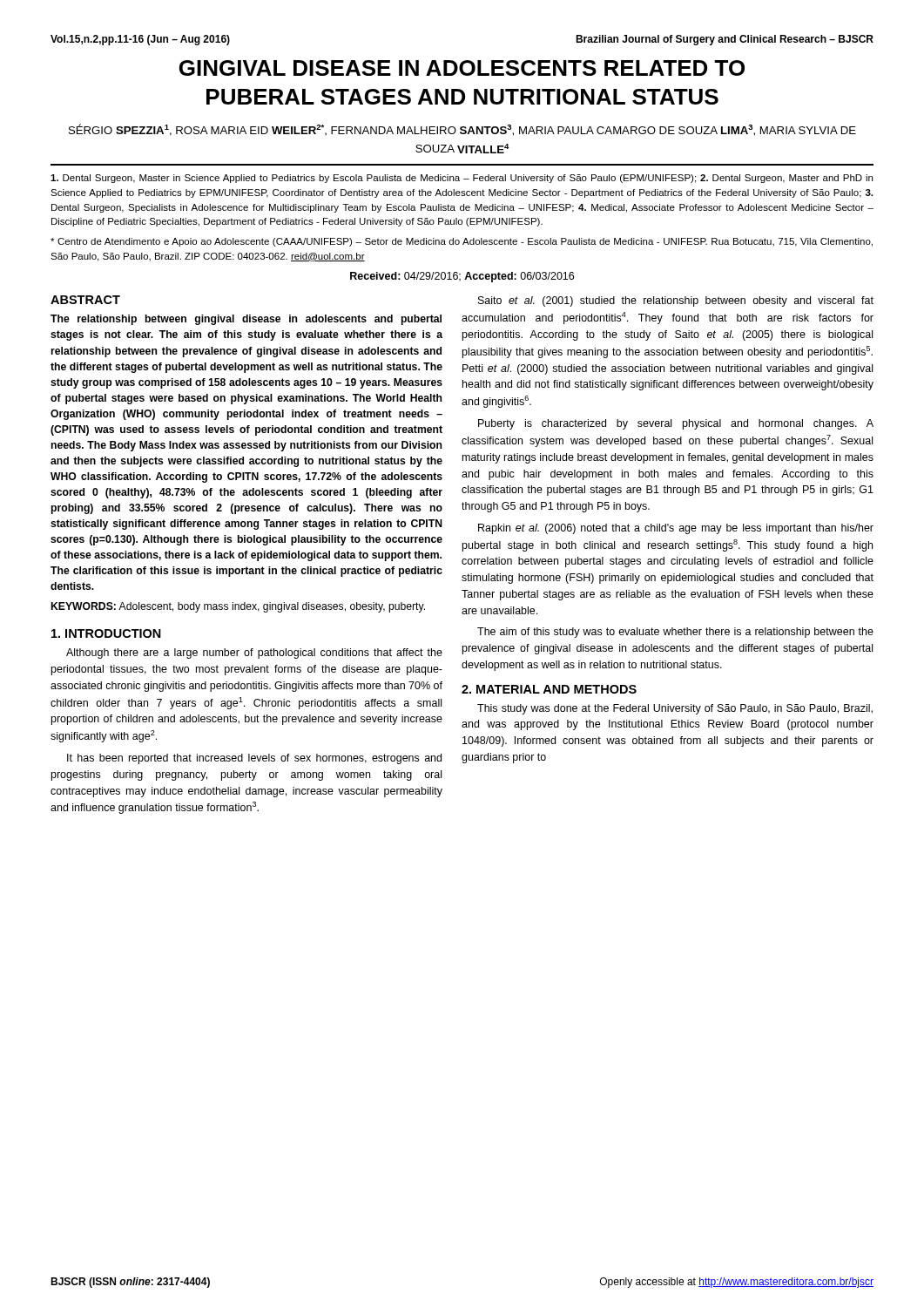Viewport: 924px width, 1307px height.
Task: Point to the block beginning "This study was done at the"
Action: pyautogui.click(x=667, y=733)
